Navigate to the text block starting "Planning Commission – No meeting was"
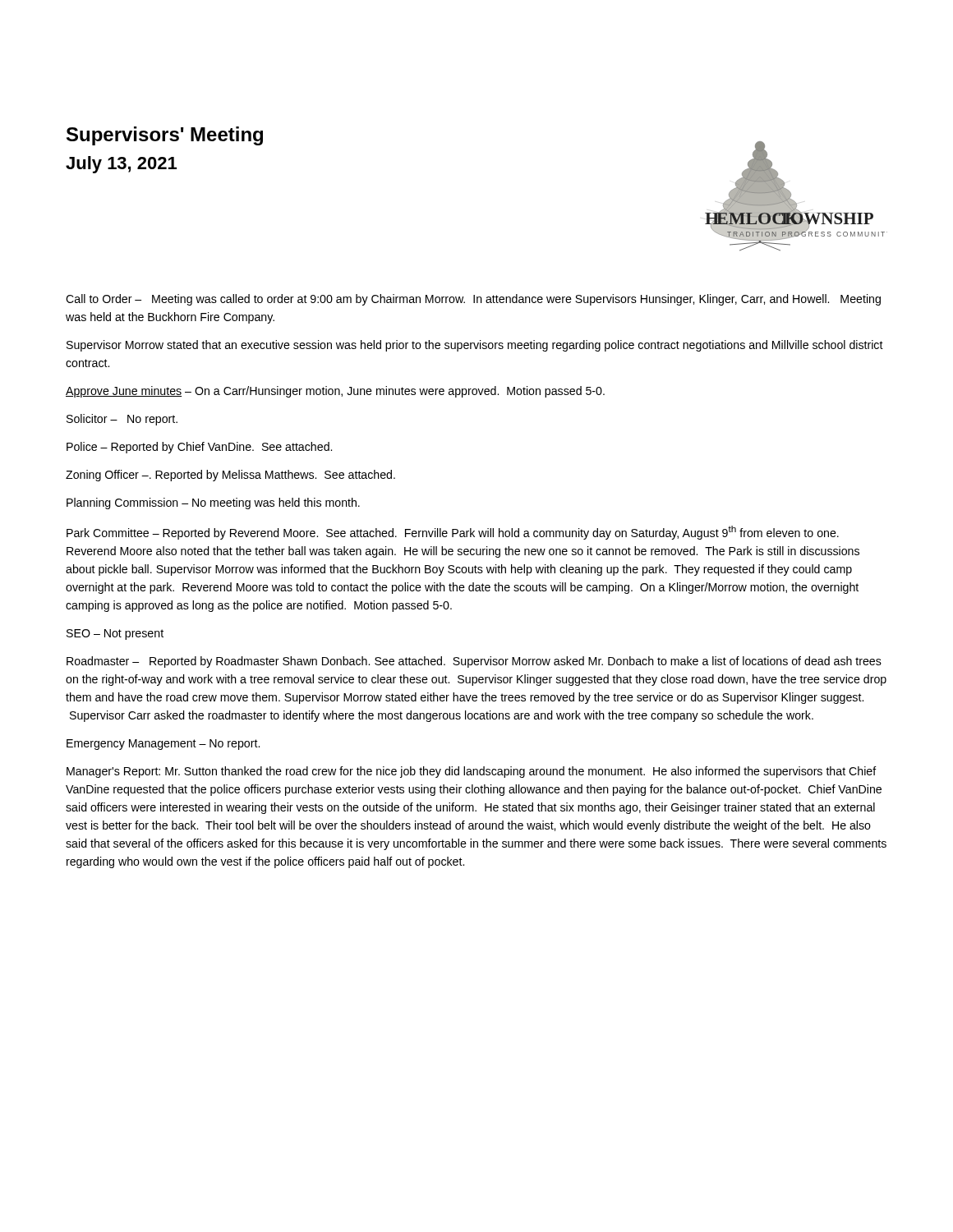Screen dimensions: 1232x953 coord(213,503)
